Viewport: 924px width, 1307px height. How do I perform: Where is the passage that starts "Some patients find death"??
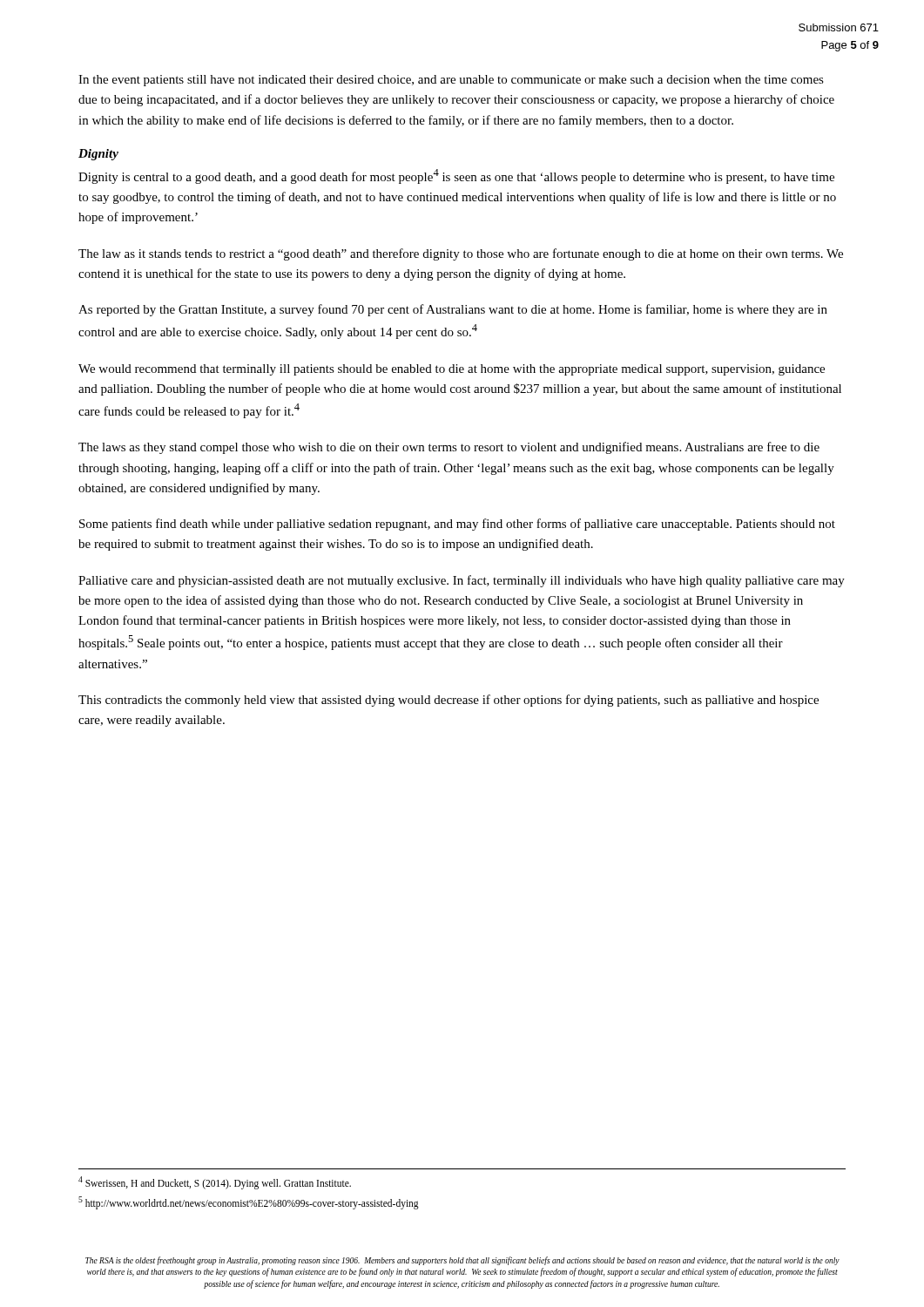(x=457, y=534)
